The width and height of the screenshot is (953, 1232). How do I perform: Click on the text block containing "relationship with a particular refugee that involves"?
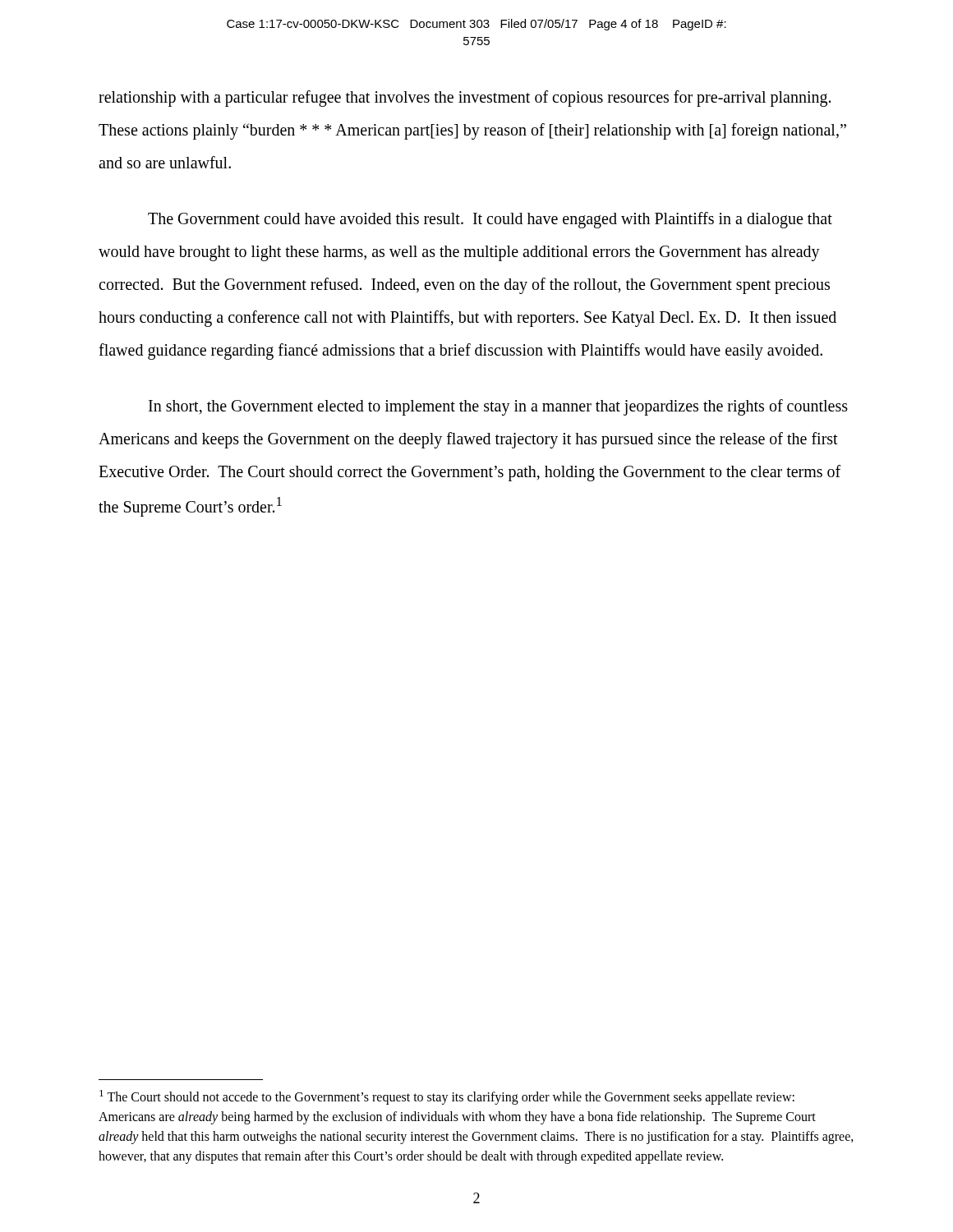pyautogui.click(x=473, y=130)
